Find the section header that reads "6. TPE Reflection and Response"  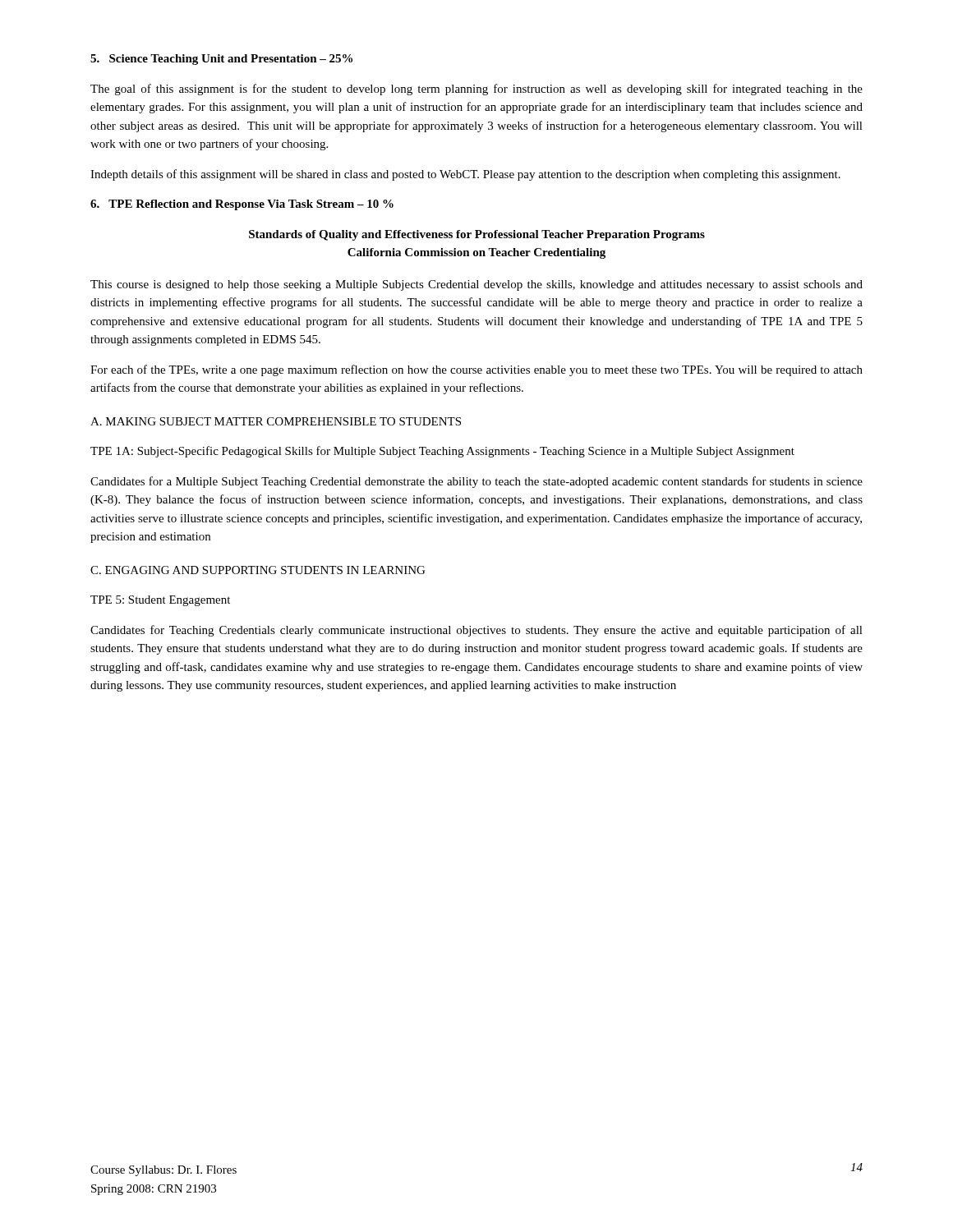242,204
